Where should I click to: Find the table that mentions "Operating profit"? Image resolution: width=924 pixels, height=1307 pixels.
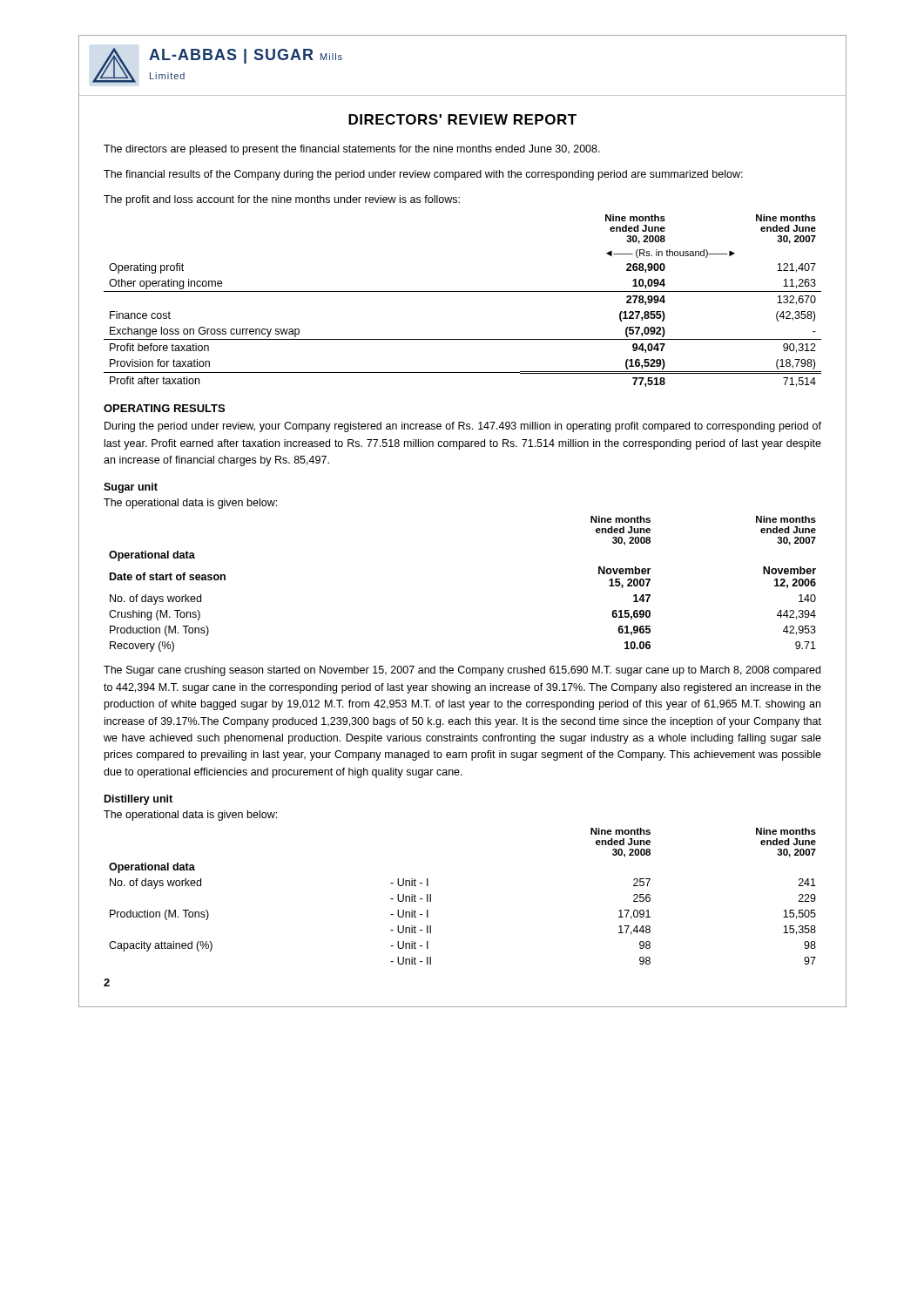click(x=462, y=300)
